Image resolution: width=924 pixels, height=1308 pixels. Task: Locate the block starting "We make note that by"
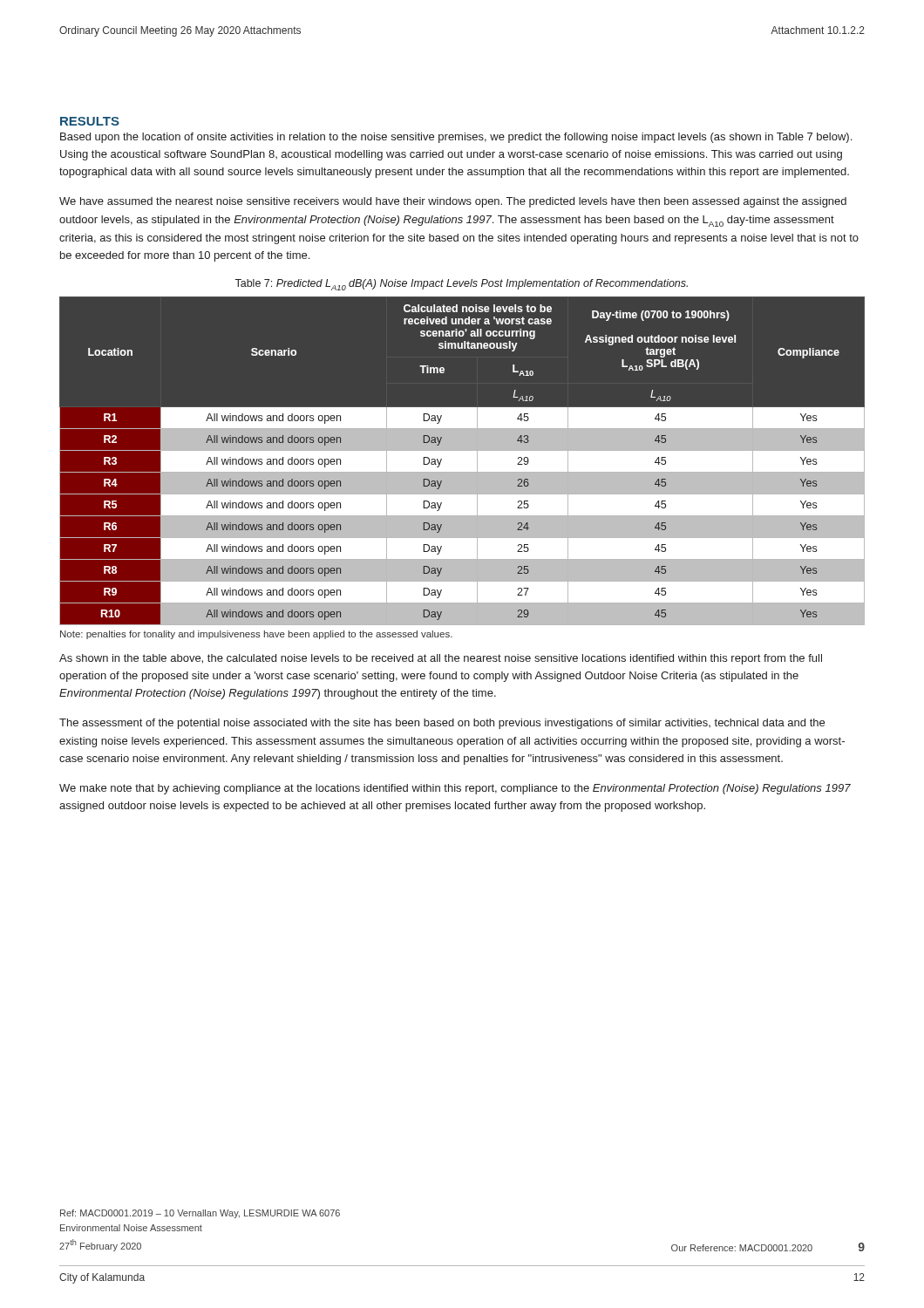(x=455, y=797)
